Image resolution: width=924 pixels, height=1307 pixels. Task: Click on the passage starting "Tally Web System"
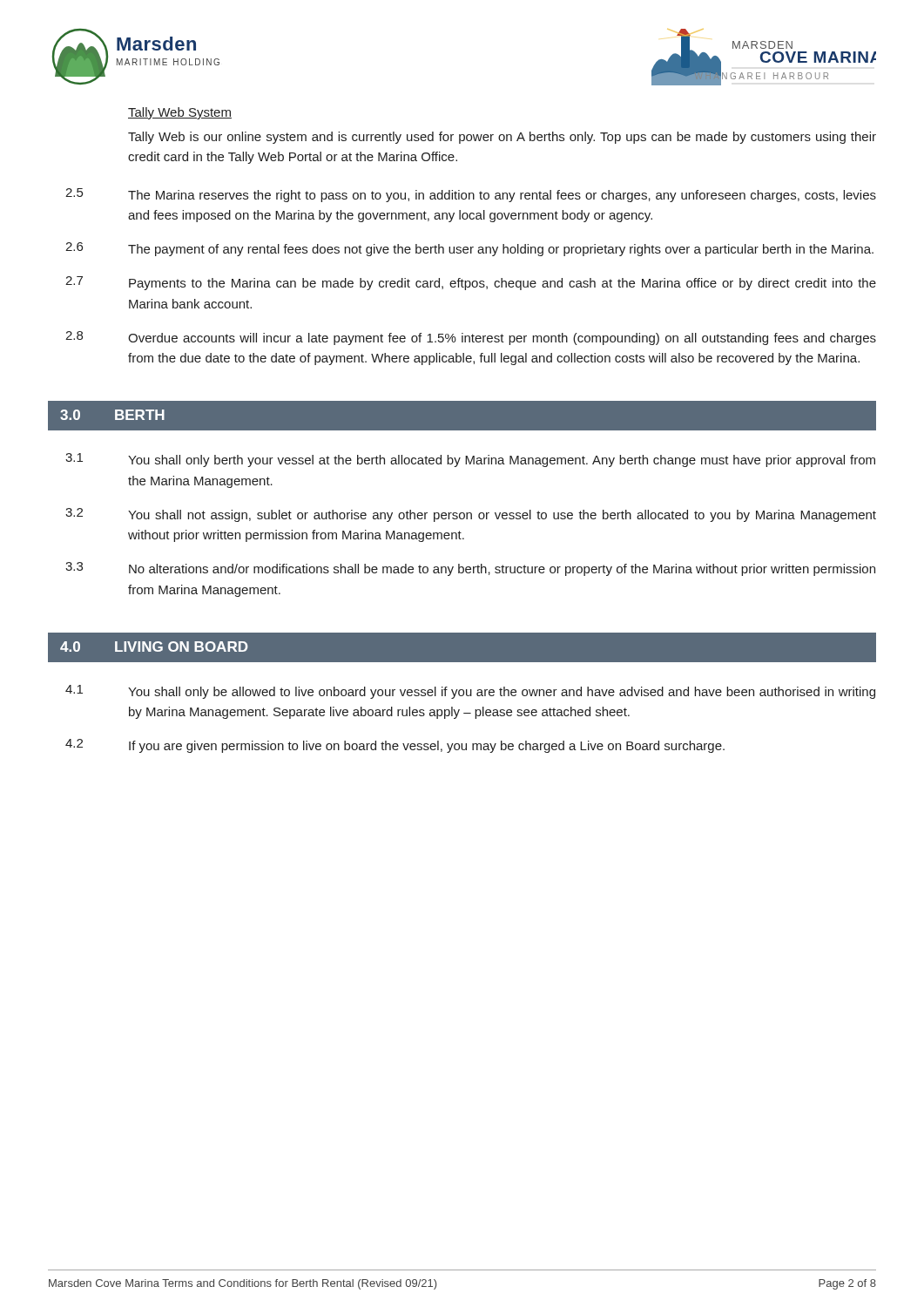coord(180,112)
